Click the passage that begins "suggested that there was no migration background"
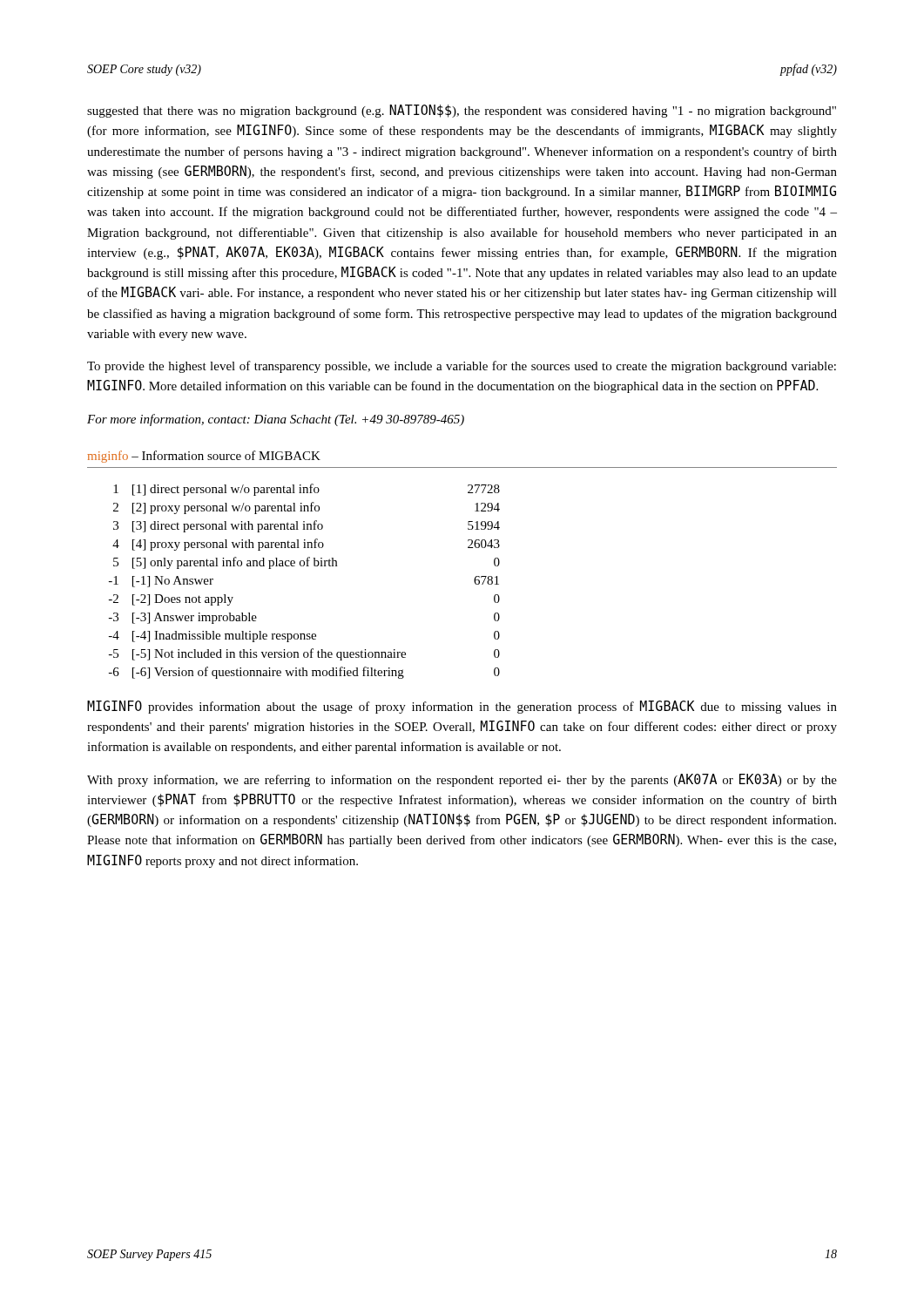 462,222
